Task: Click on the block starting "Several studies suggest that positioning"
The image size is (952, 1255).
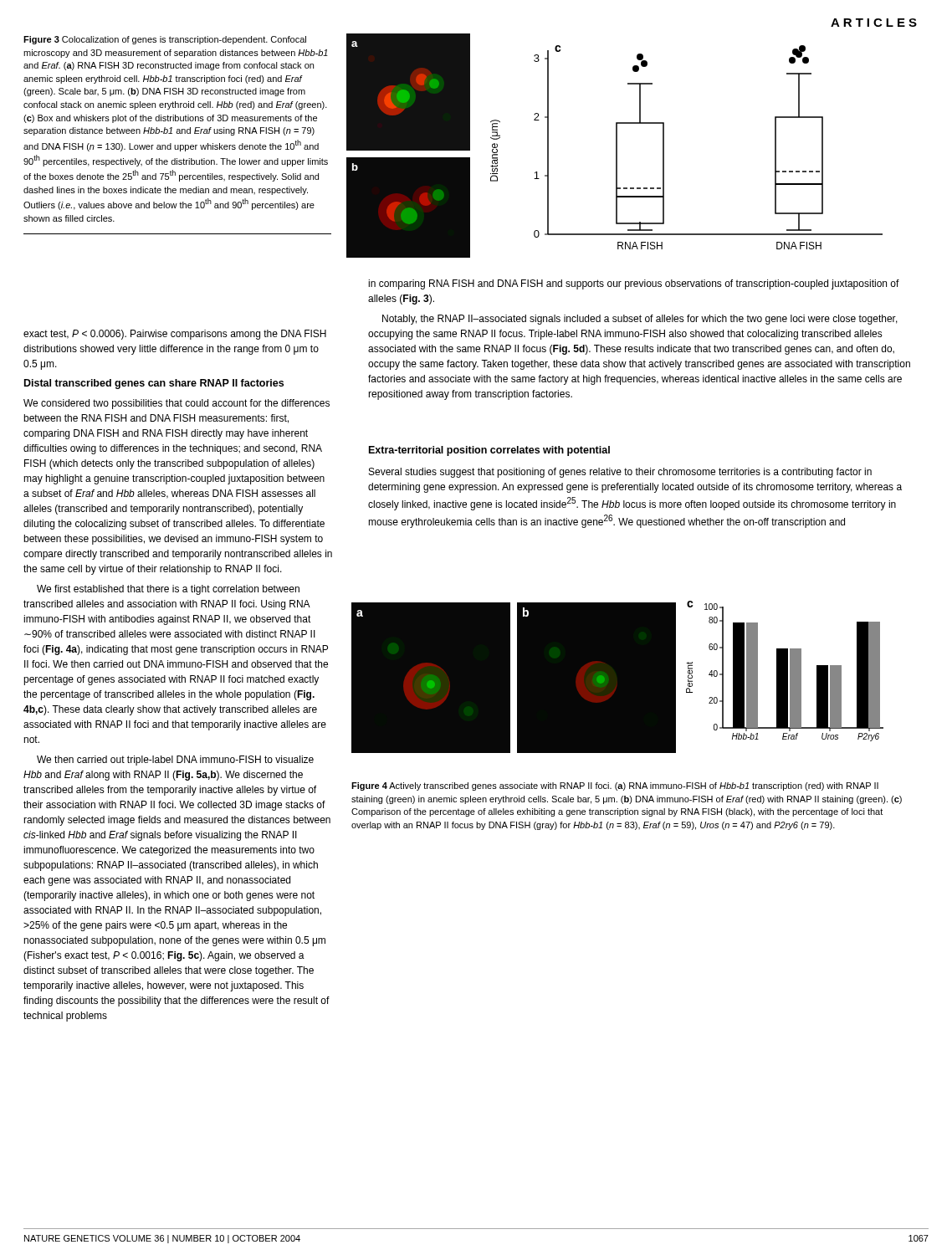Action: click(x=644, y=497)
